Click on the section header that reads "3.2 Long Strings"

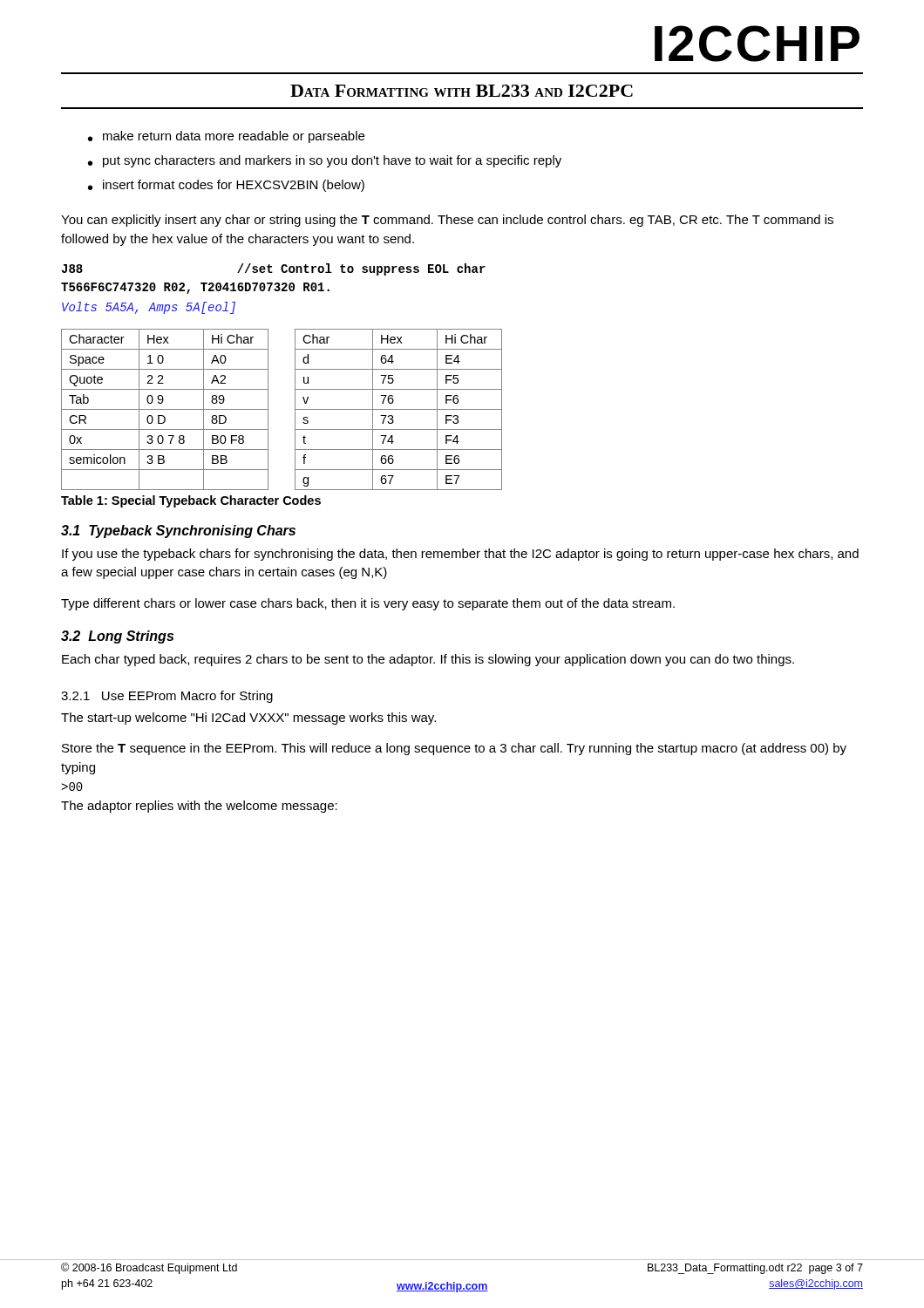(x=118, y=636)
